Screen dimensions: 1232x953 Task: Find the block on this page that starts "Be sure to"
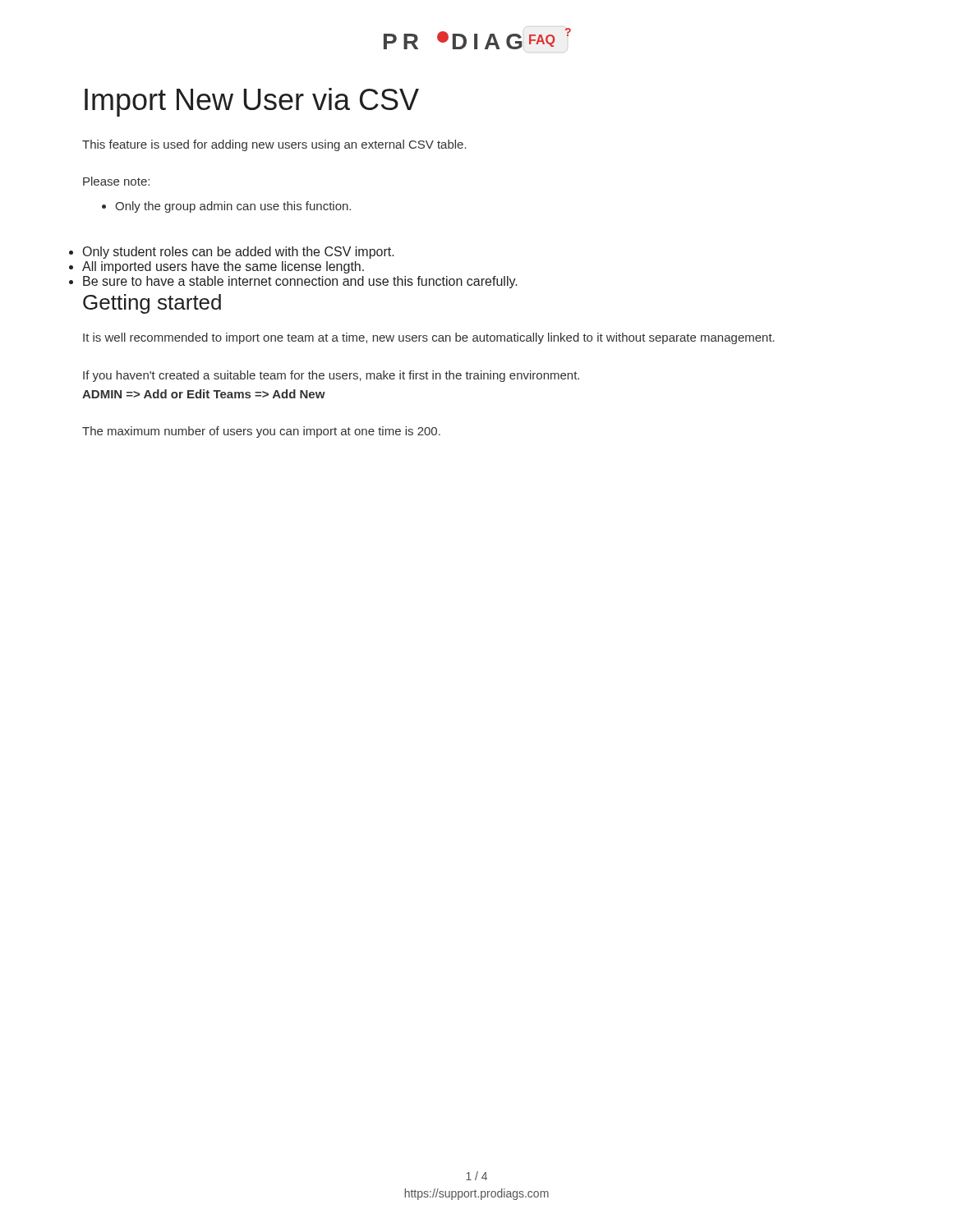pos(476,282)
